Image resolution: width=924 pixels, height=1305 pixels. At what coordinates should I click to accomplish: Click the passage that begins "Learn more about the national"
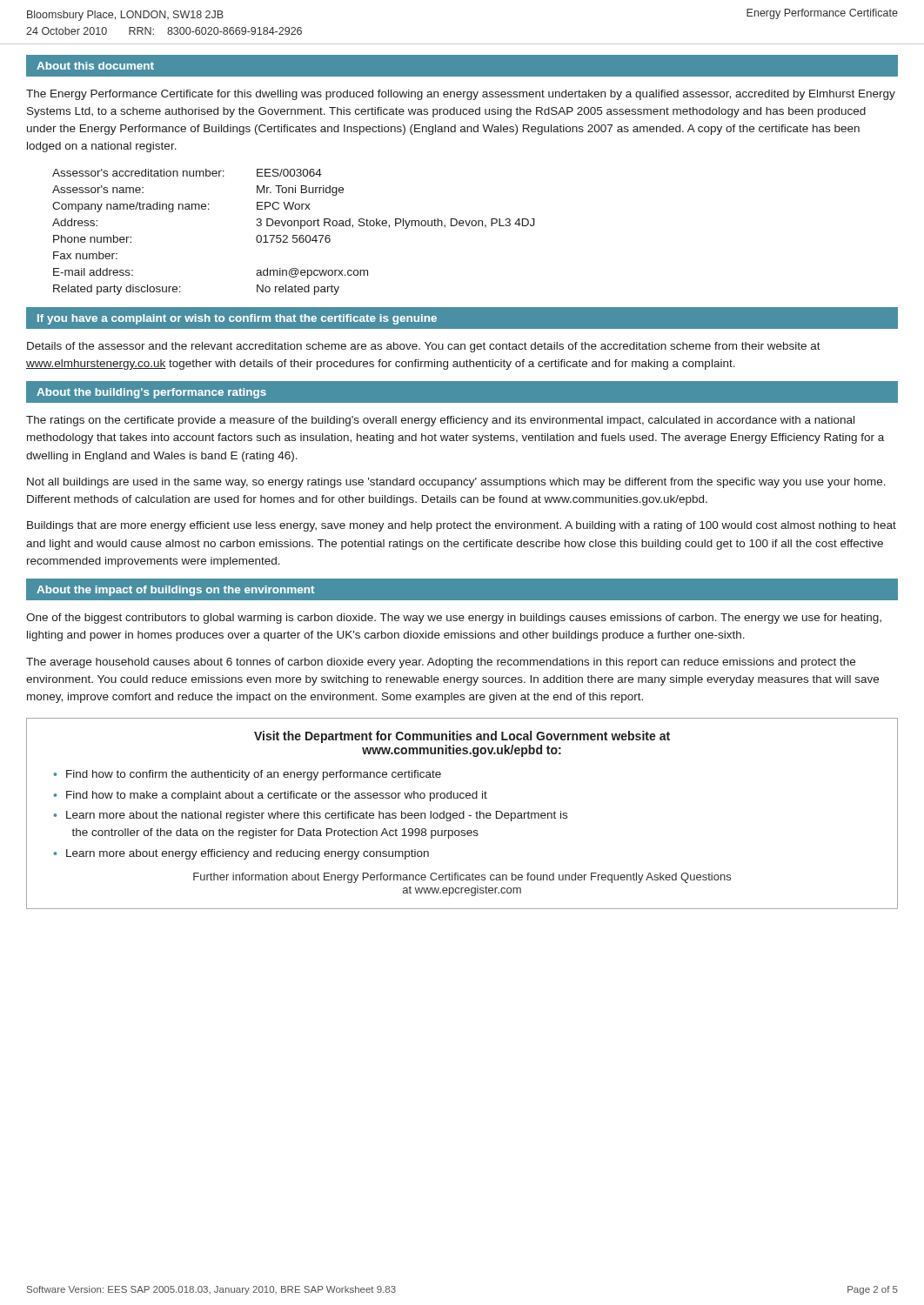coord(317,824)
